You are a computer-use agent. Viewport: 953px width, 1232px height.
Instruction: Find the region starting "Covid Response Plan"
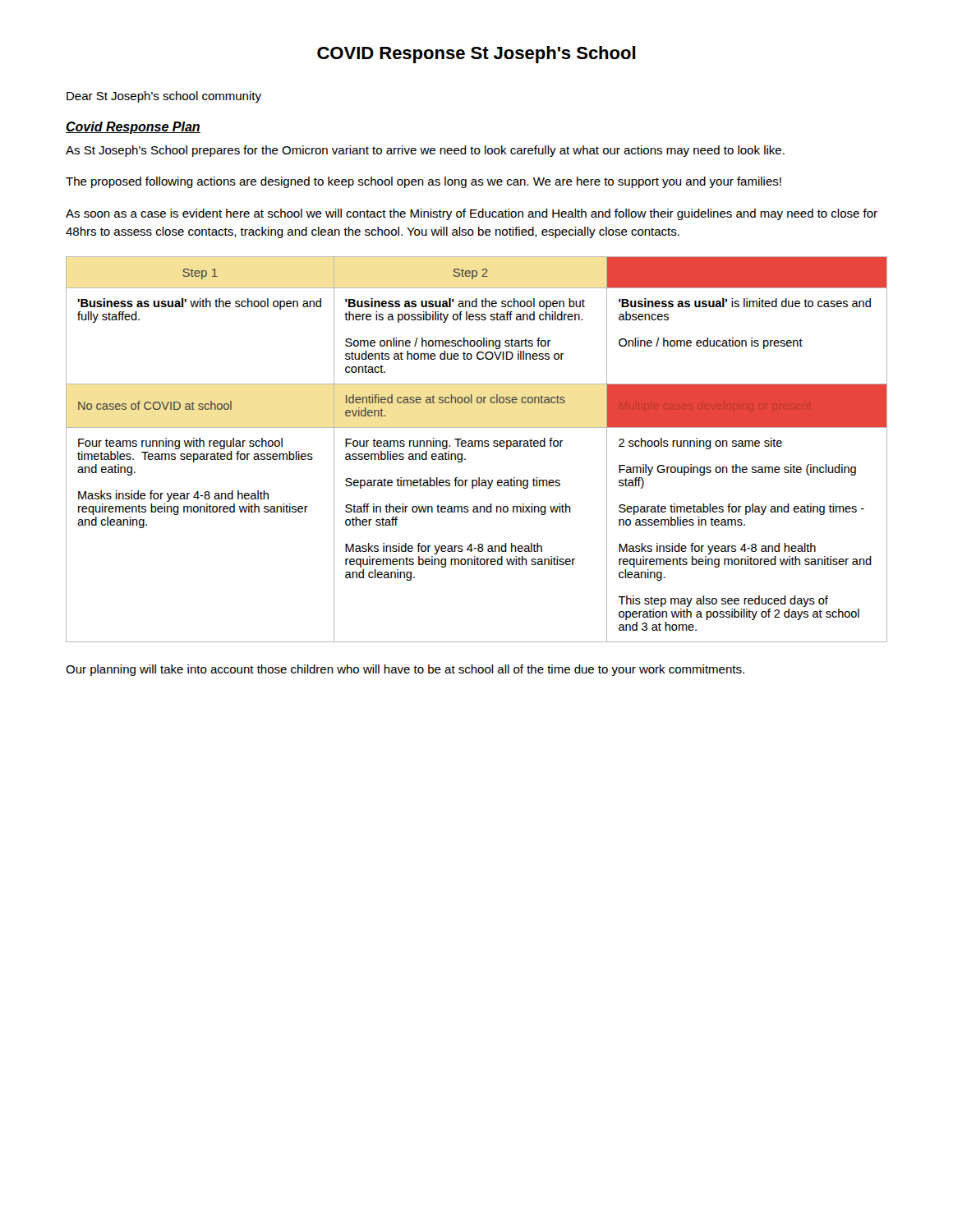133,127
